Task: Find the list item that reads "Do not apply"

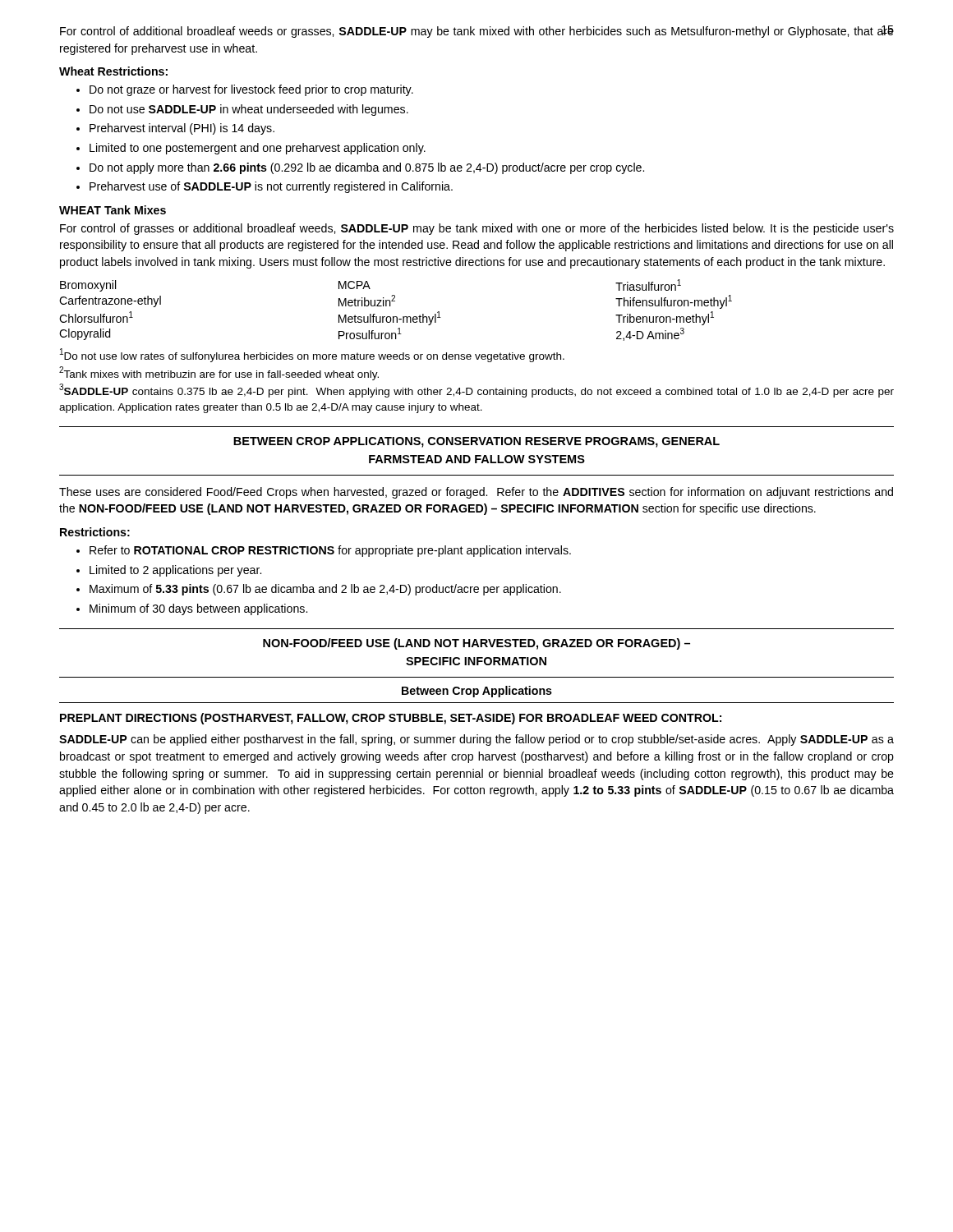Action: pyautogui.click(x=367, y=167)
